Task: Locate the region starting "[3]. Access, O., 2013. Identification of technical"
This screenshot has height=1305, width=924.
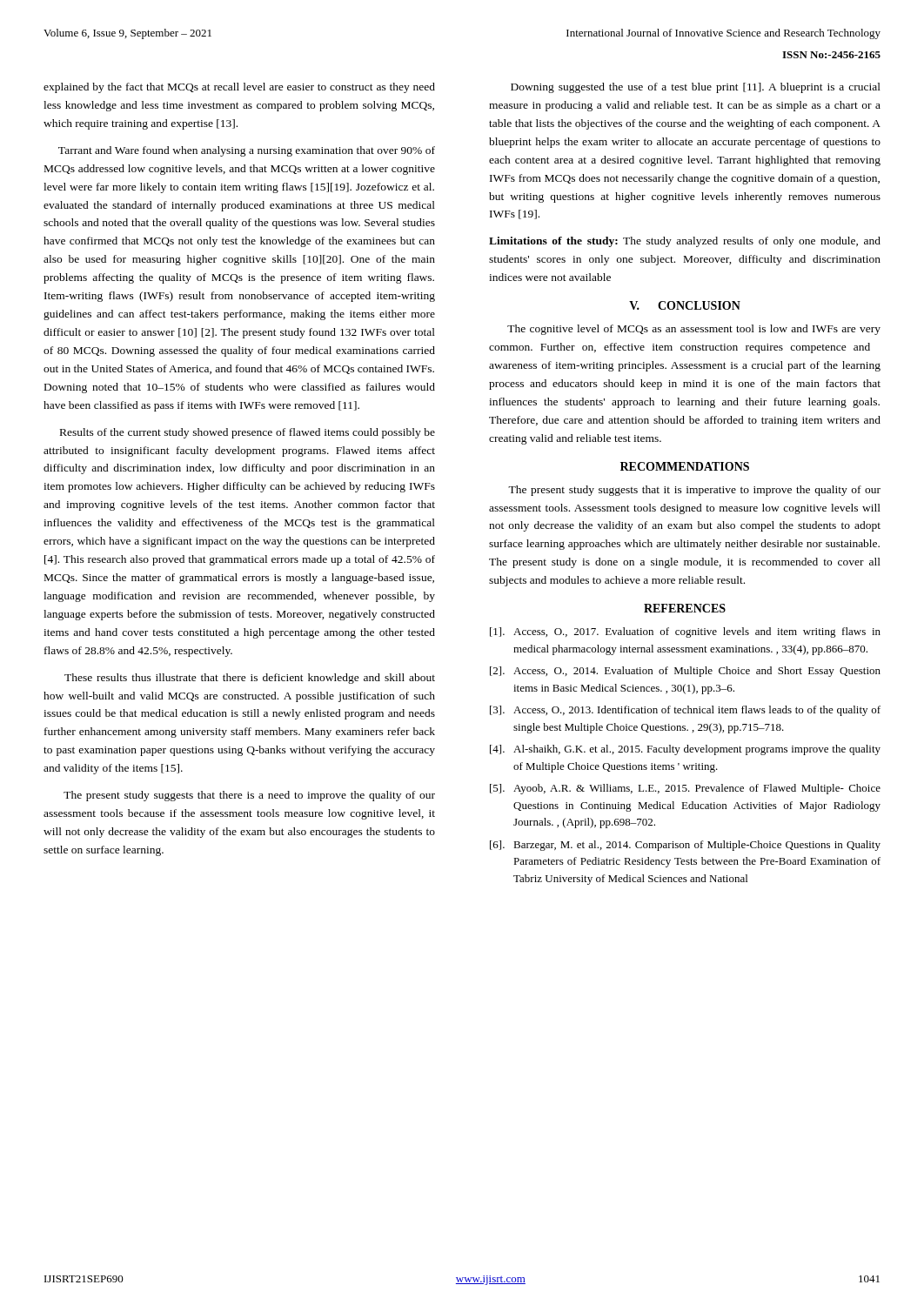Action: [685, 718]
